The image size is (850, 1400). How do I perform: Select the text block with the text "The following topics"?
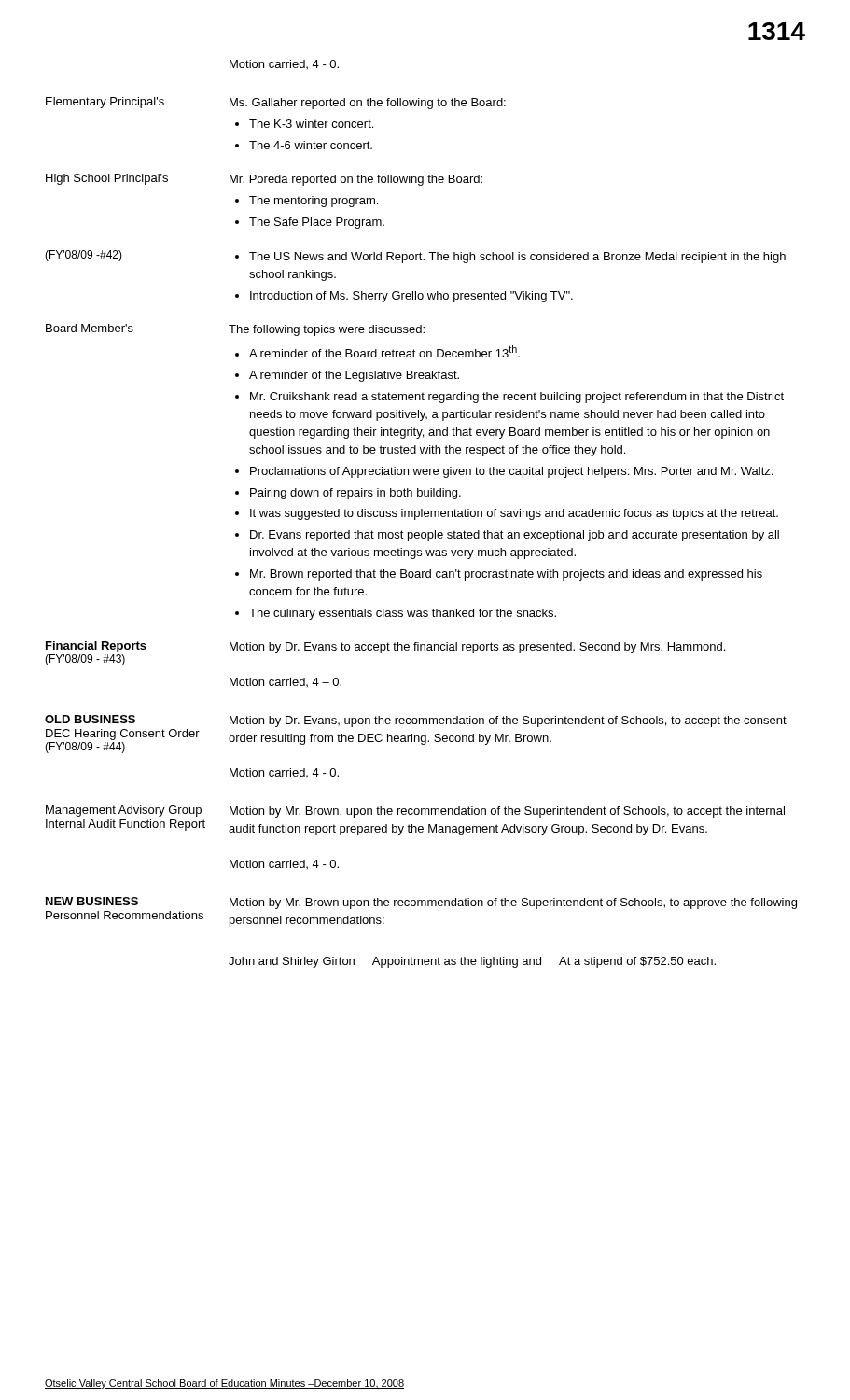[327, 329]
